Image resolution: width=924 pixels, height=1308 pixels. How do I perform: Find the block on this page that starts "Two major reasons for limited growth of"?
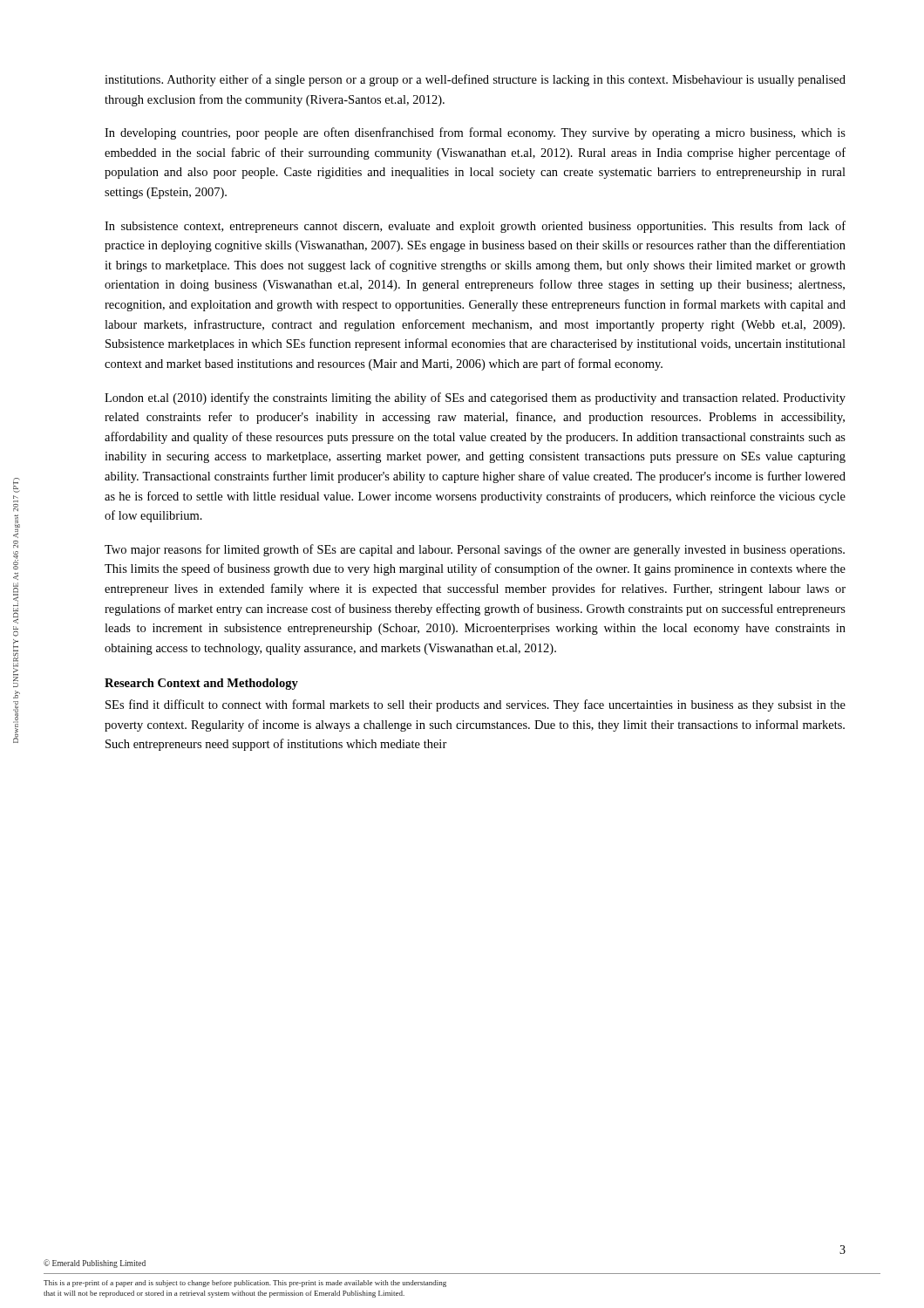point(475,598)
